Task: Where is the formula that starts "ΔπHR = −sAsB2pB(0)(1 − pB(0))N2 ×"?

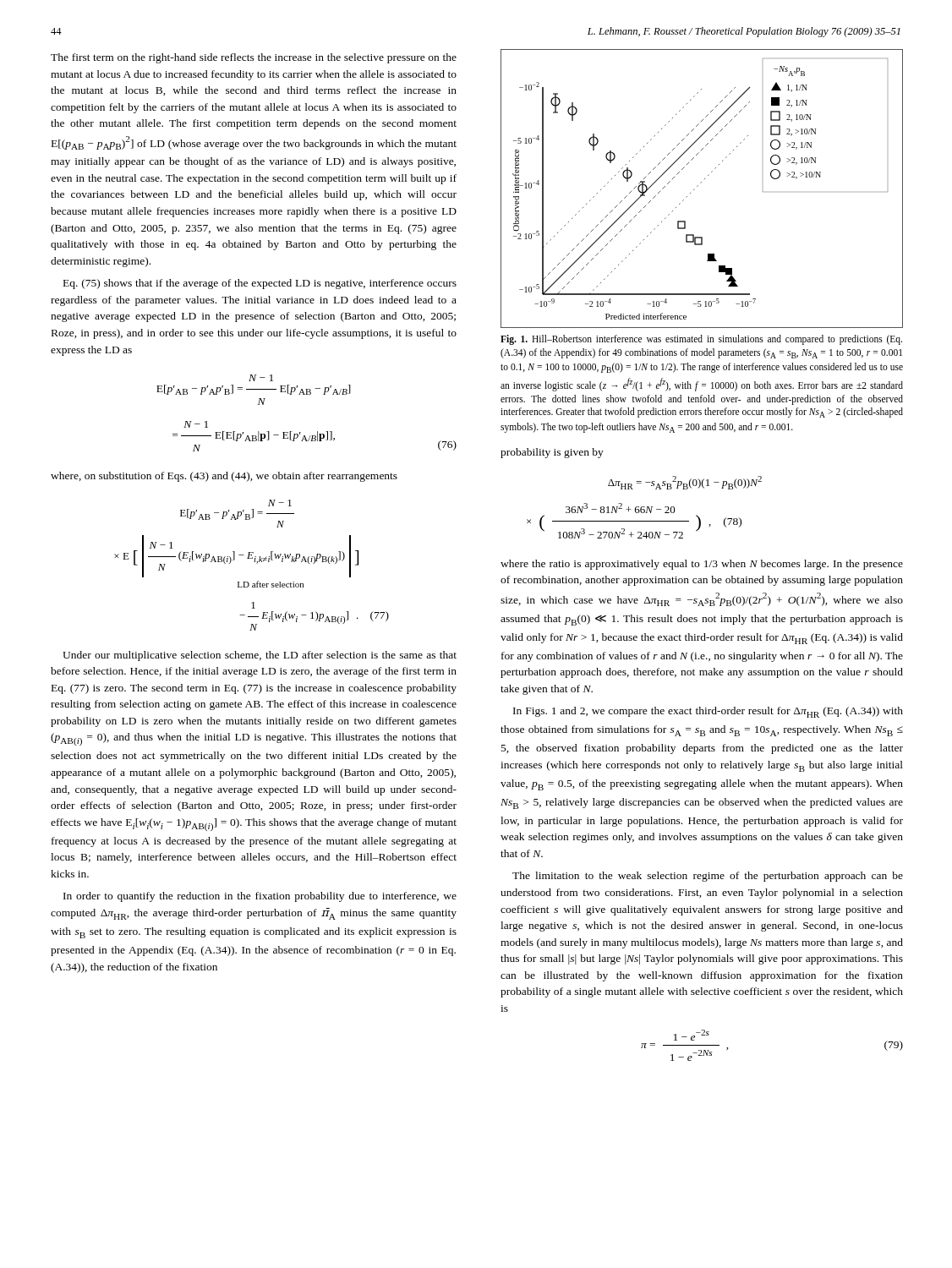Action: 685,508
